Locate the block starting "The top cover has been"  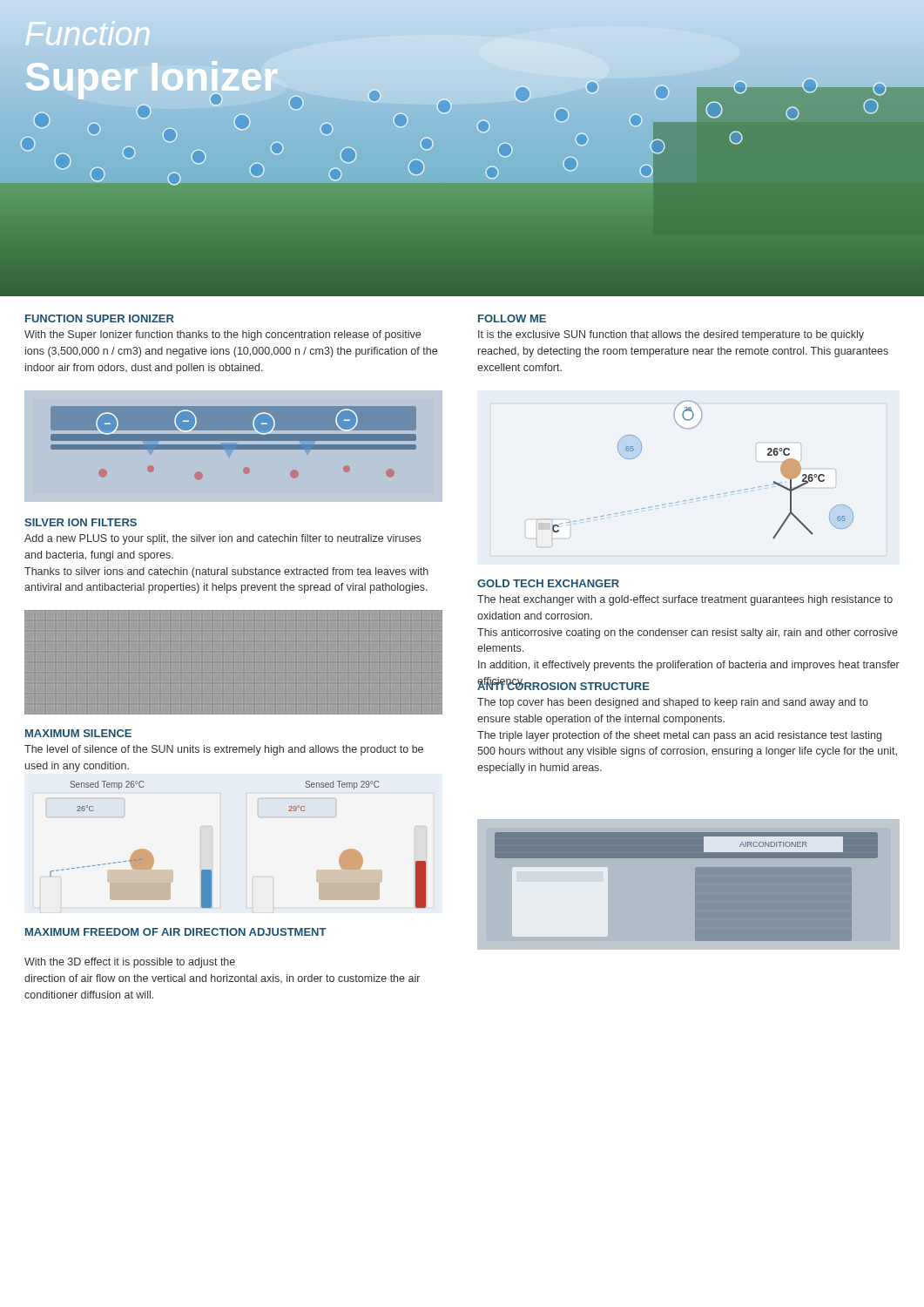688,735
